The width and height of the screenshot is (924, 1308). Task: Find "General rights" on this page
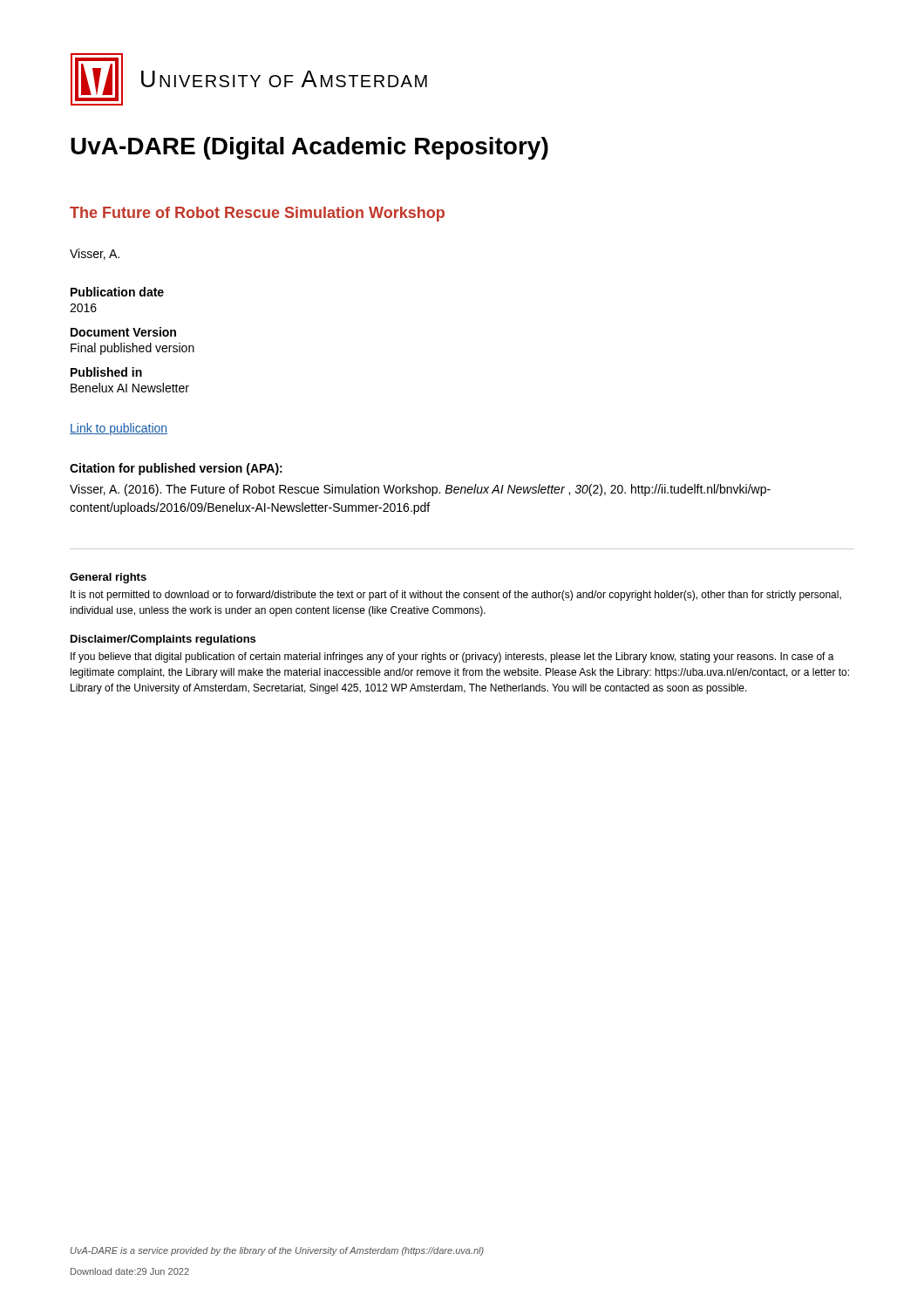108,577
